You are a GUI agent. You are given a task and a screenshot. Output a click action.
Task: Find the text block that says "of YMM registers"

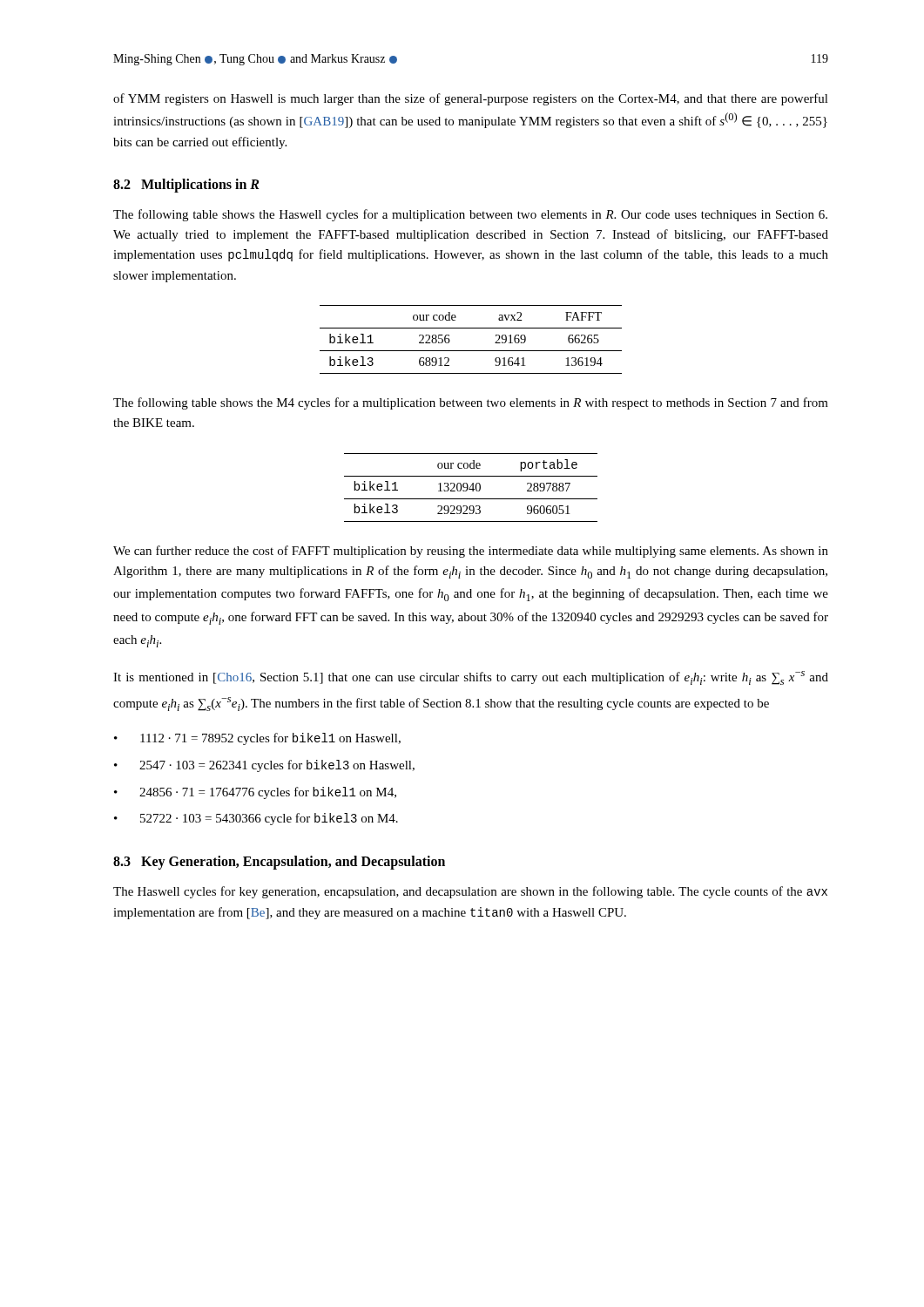[471, 121]
